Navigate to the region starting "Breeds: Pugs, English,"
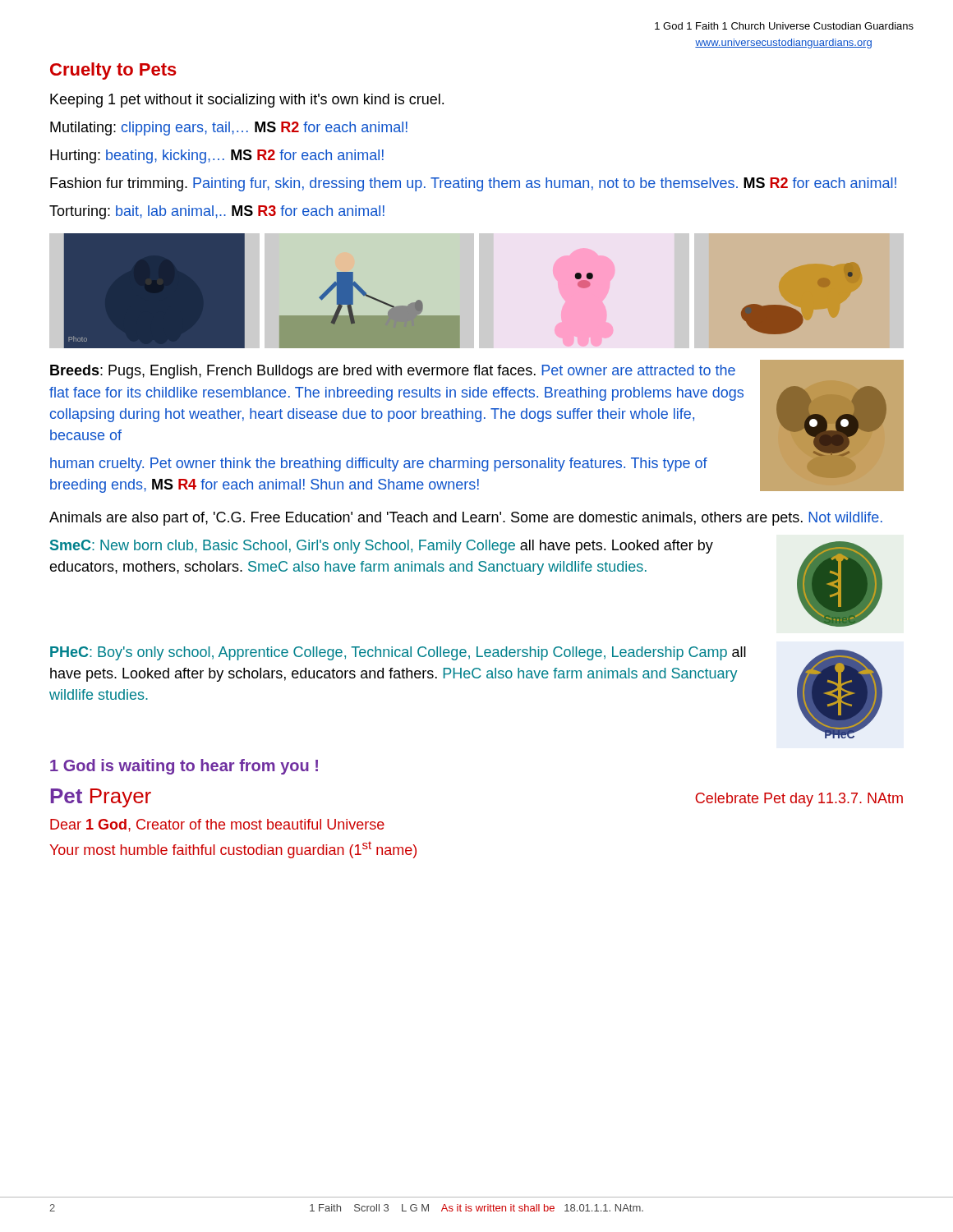 click(398, 428)
